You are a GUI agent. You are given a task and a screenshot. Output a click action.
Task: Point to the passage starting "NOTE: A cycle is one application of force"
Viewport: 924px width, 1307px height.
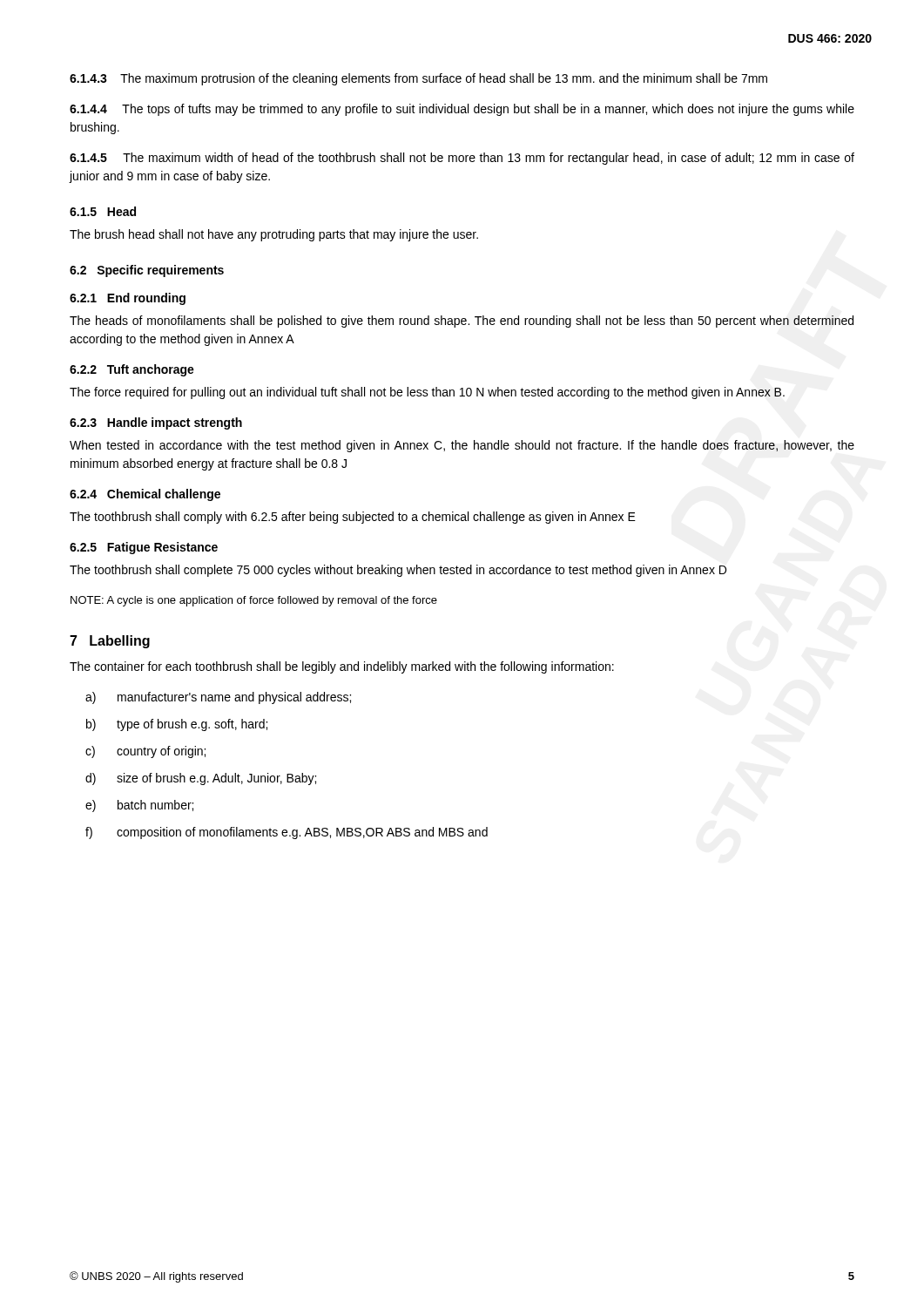click(253, 600)
